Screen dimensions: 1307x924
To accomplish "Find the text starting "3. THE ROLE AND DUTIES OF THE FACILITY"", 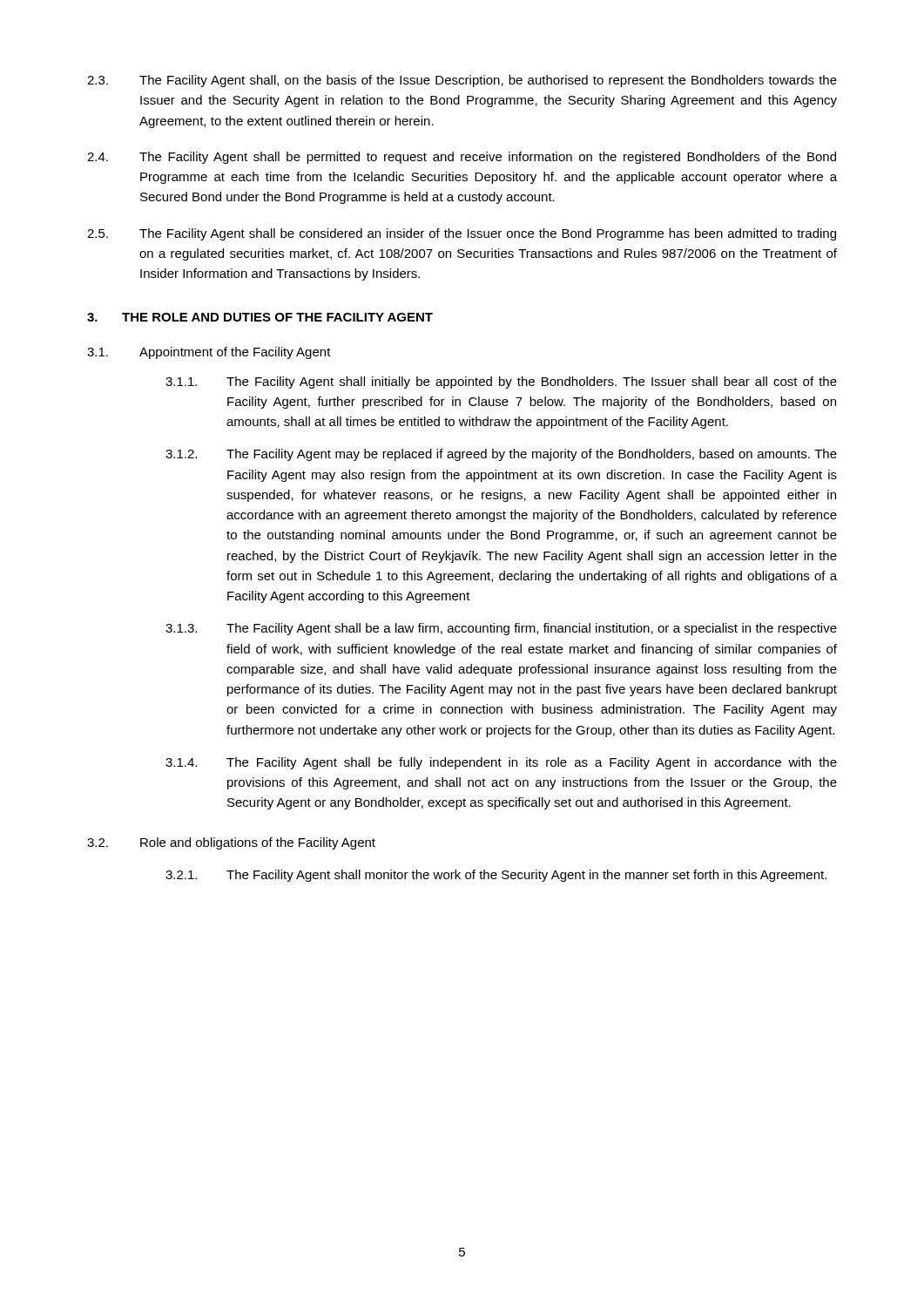I will [x=260, y=317].
